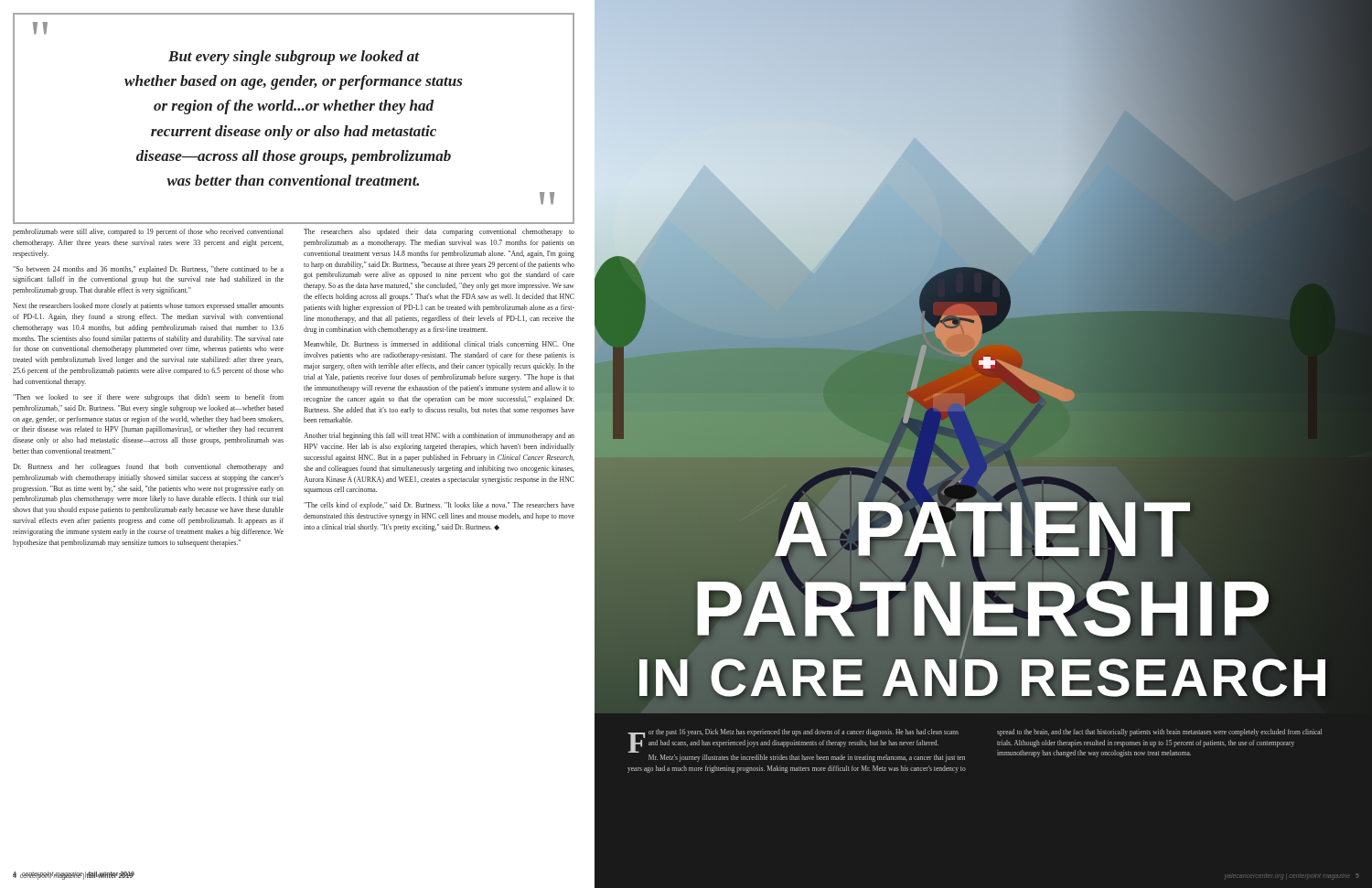Image resolution: width=1372 pixels, height=888 pixels.
Task: Navigate to the passage starting "A PATIENT PARTNERSHIP IN"
Action: coord(983,598)
